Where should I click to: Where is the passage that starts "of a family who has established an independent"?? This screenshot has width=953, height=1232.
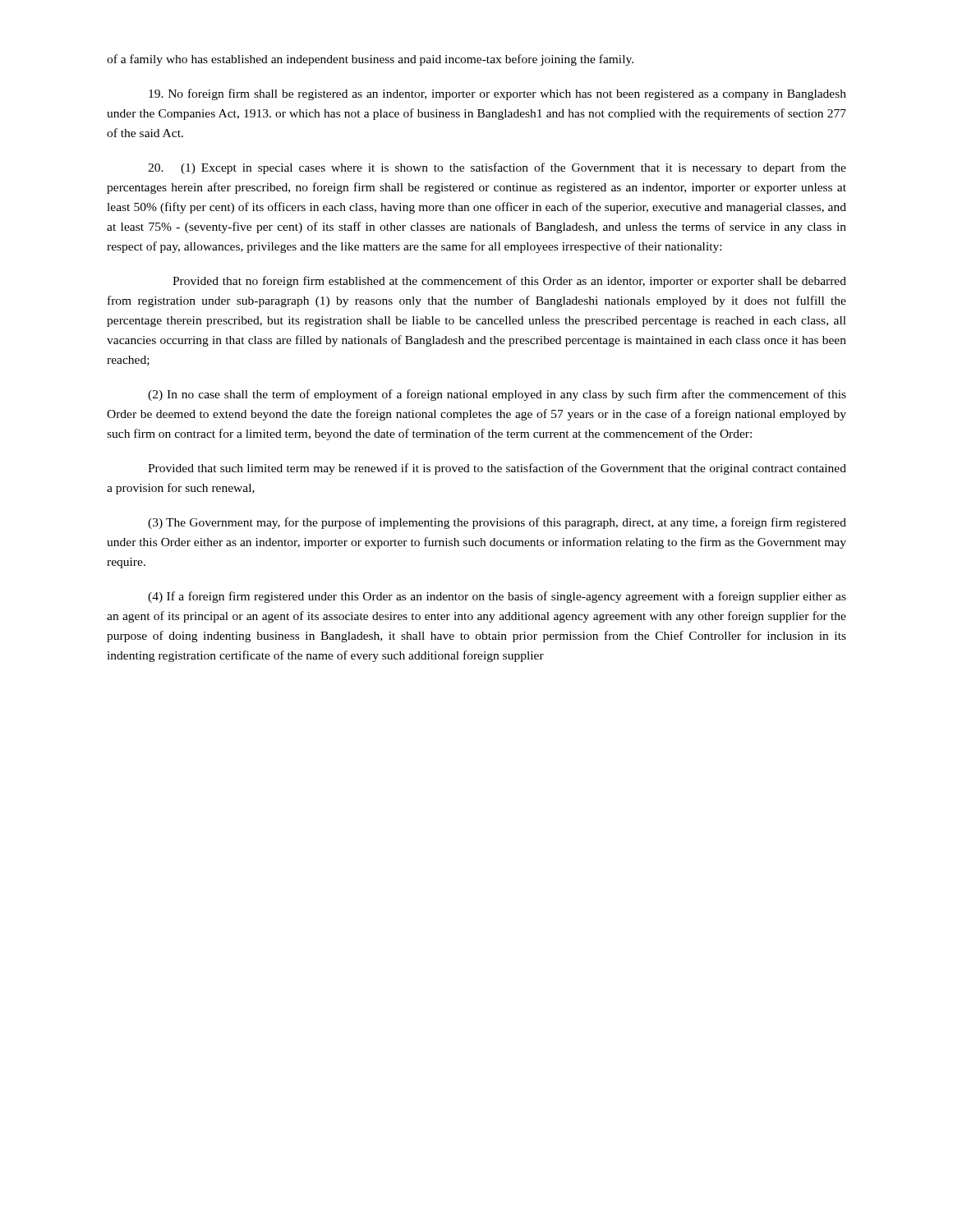point(371,59)
